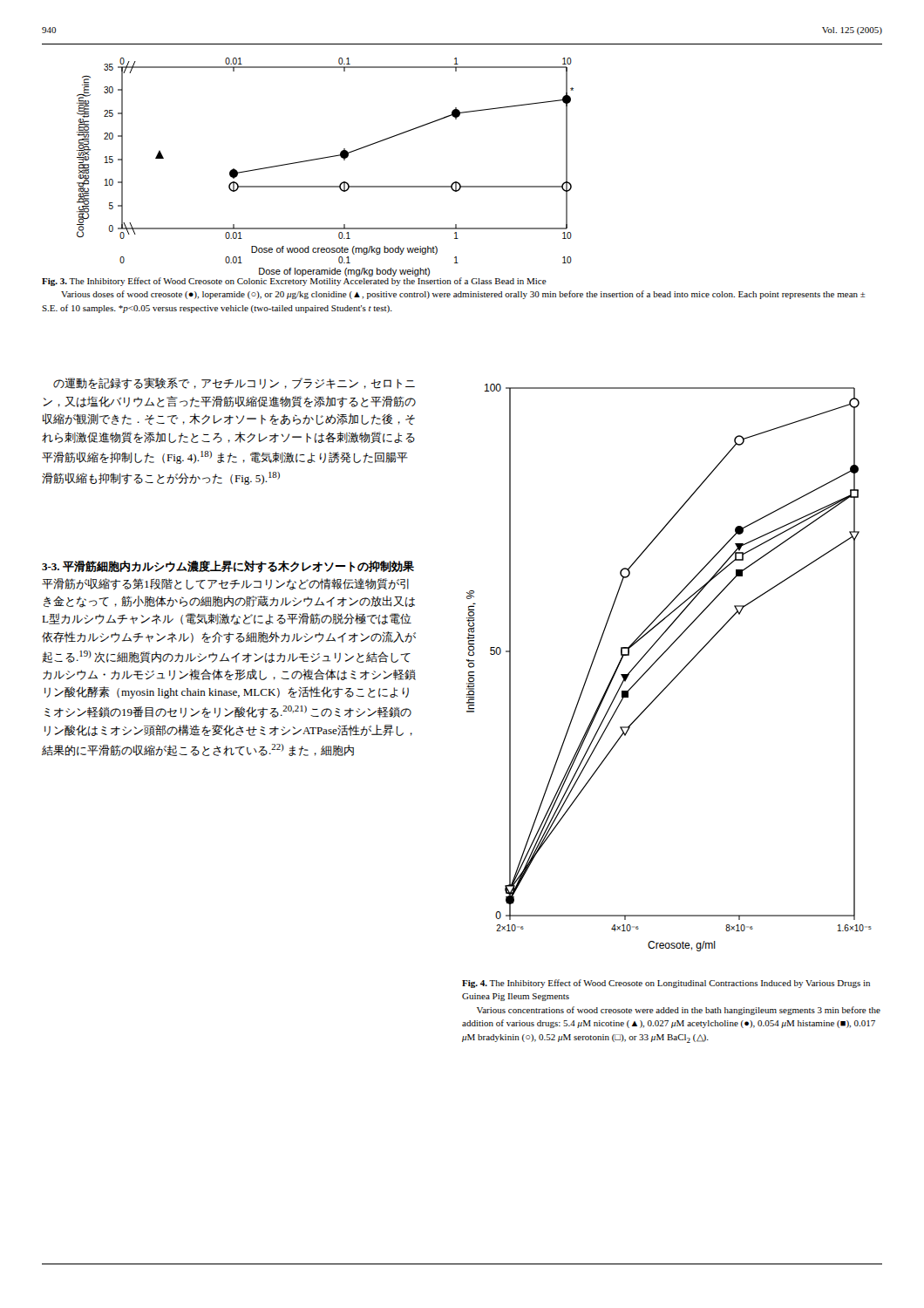The width and height of the screenshot is (924, 1308).
Task: Find the caption on this page that starts "Fig. 3. The Inhibitory Effect of Wood"
Action: pos(454,294)
